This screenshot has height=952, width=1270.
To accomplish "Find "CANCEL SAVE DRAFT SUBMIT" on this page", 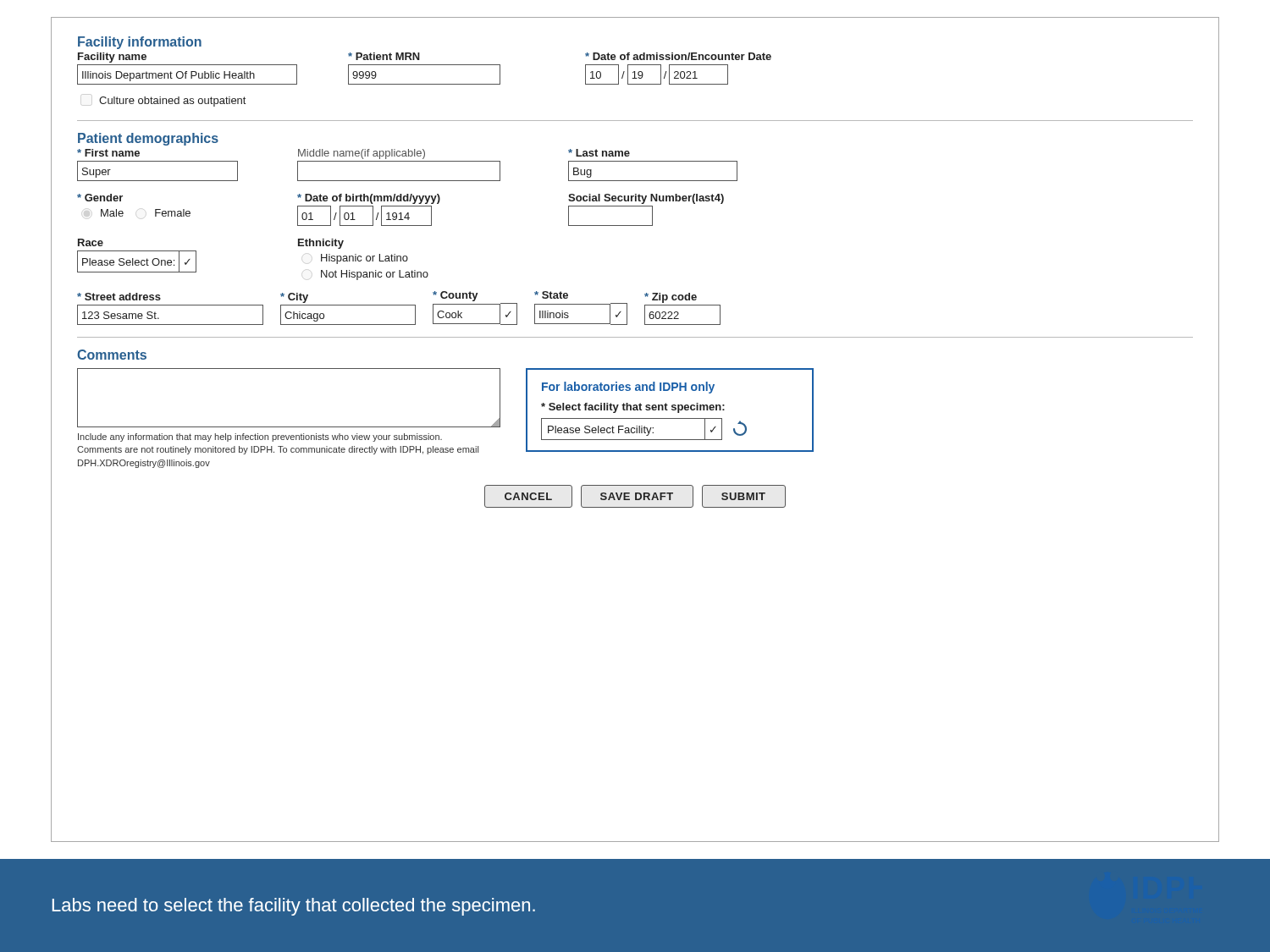I will pos(635,496).
